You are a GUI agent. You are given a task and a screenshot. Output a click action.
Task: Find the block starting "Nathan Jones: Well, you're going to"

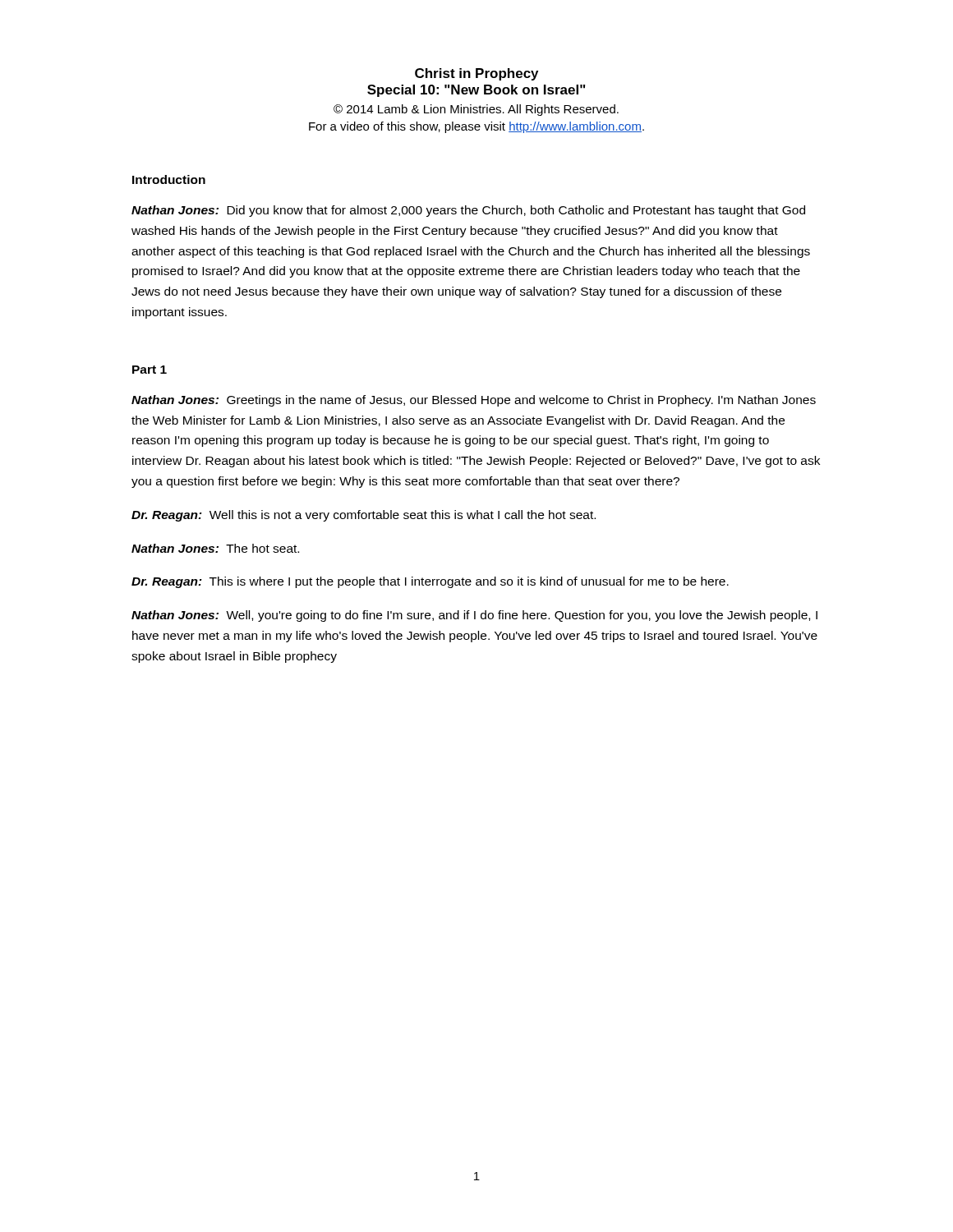pos(475,635)
